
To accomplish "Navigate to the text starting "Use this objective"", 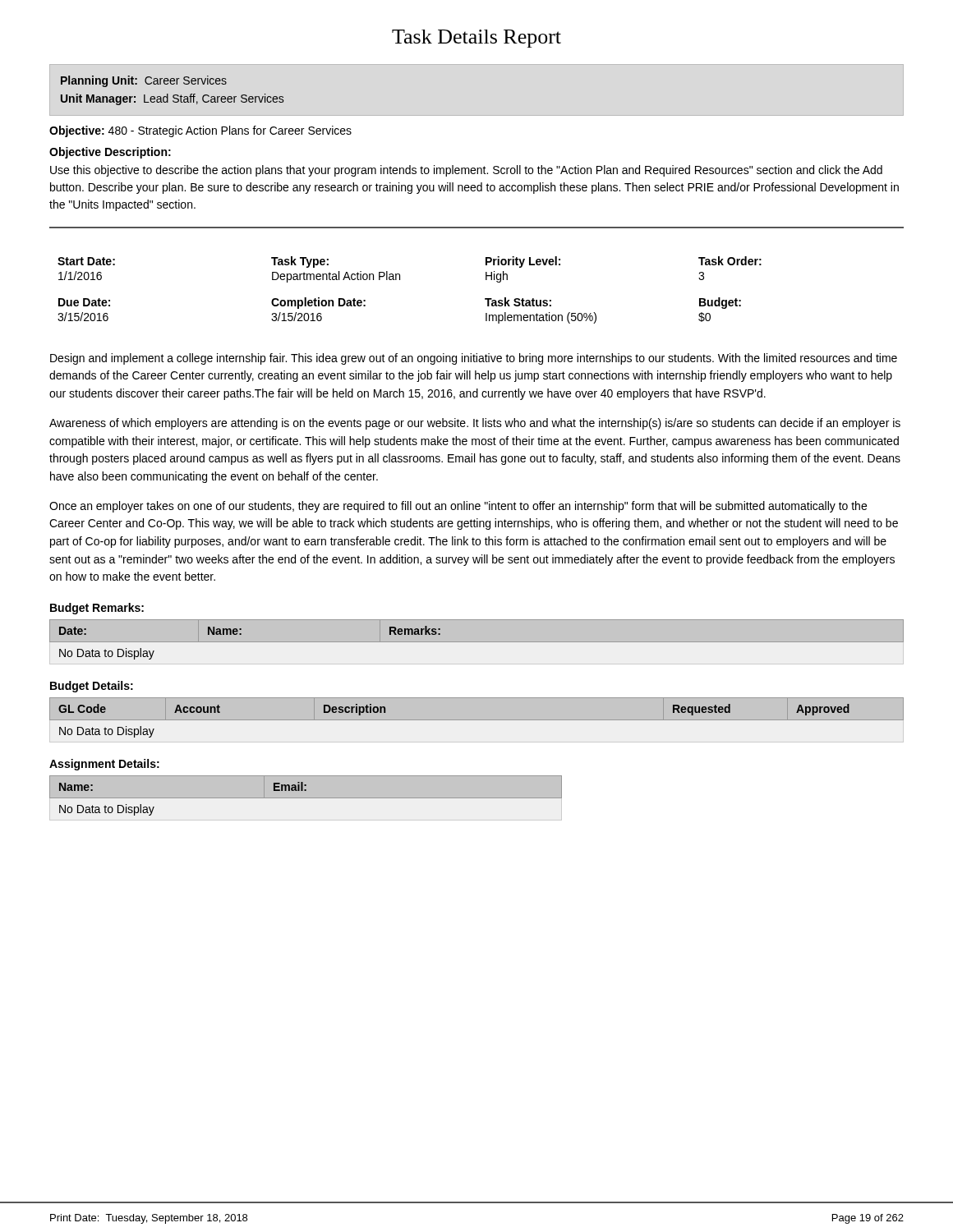I will tap(474, 187).
